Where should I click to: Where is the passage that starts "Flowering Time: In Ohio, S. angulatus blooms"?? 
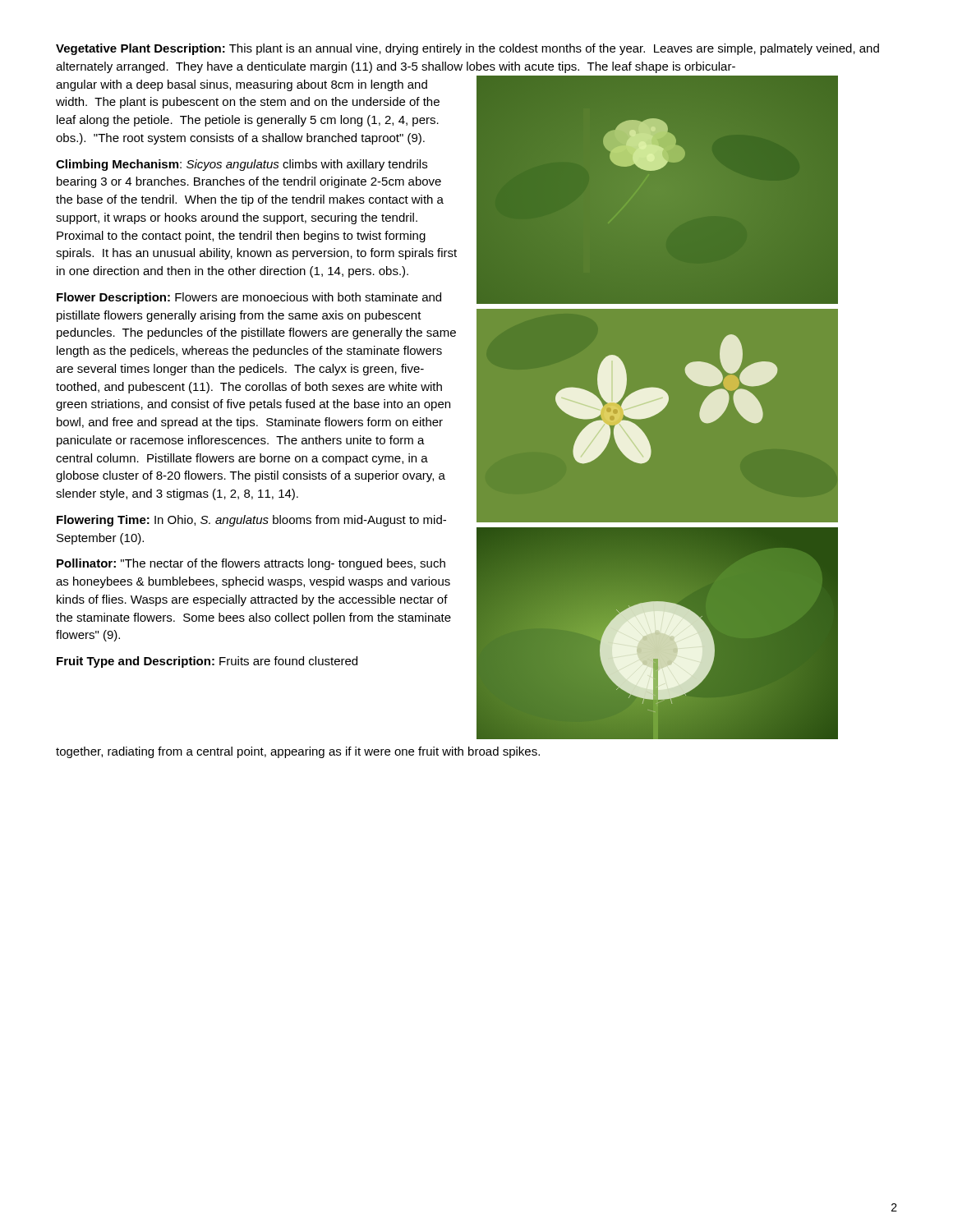coord(257,529)
